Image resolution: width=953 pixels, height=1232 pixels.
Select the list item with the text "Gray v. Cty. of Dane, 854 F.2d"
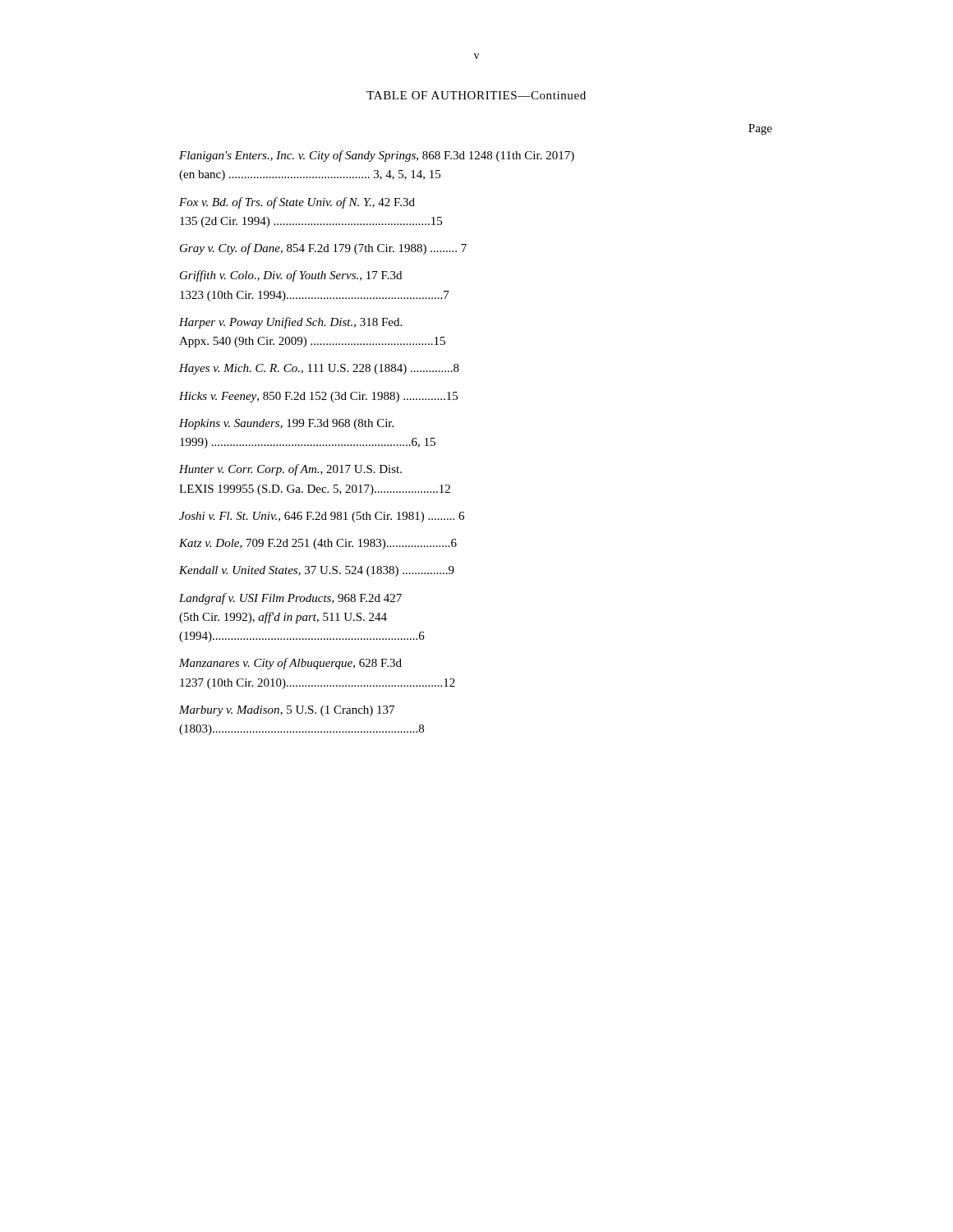point(323,248)
